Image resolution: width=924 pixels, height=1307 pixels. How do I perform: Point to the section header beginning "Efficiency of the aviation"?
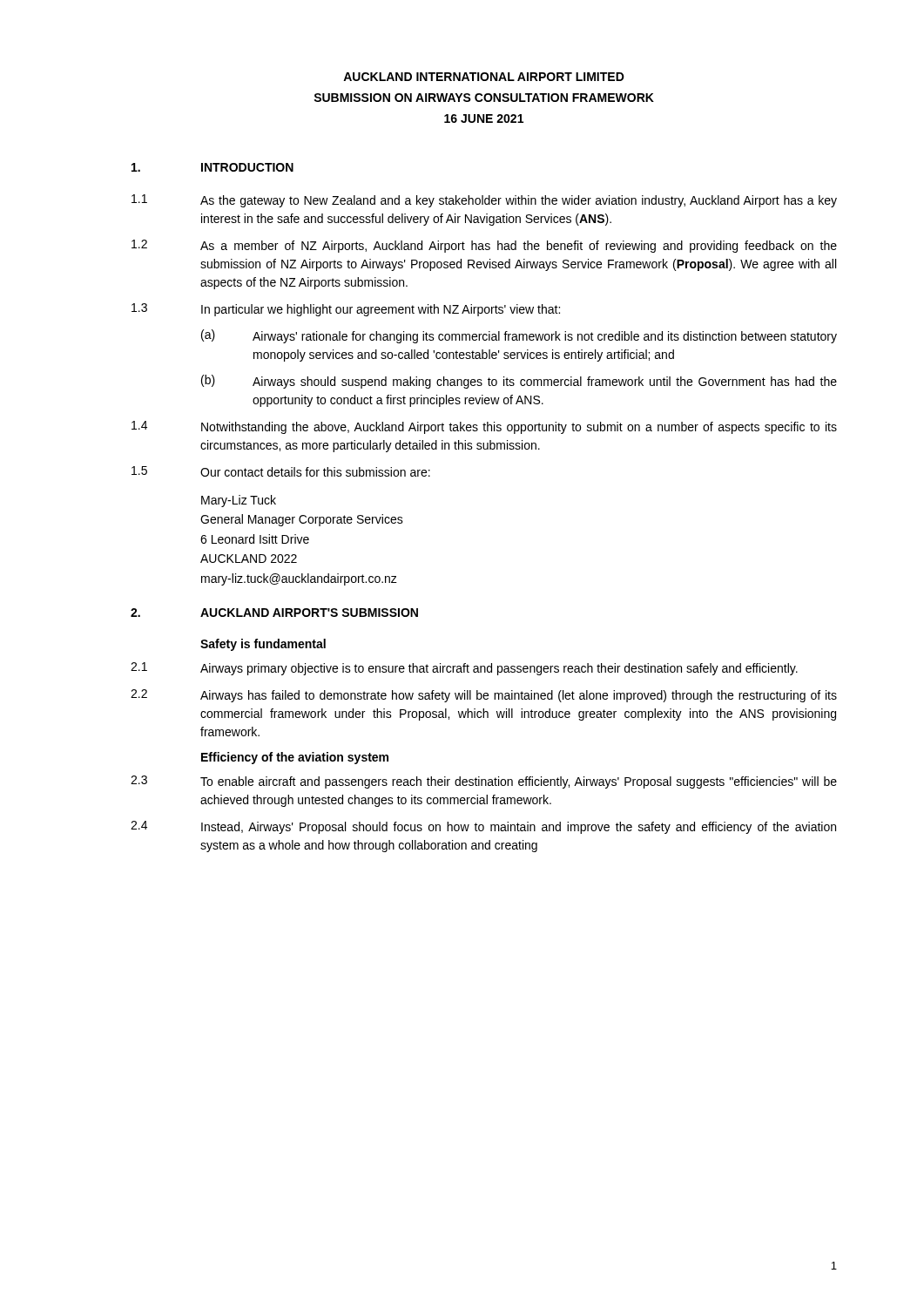tap(295, 757)
